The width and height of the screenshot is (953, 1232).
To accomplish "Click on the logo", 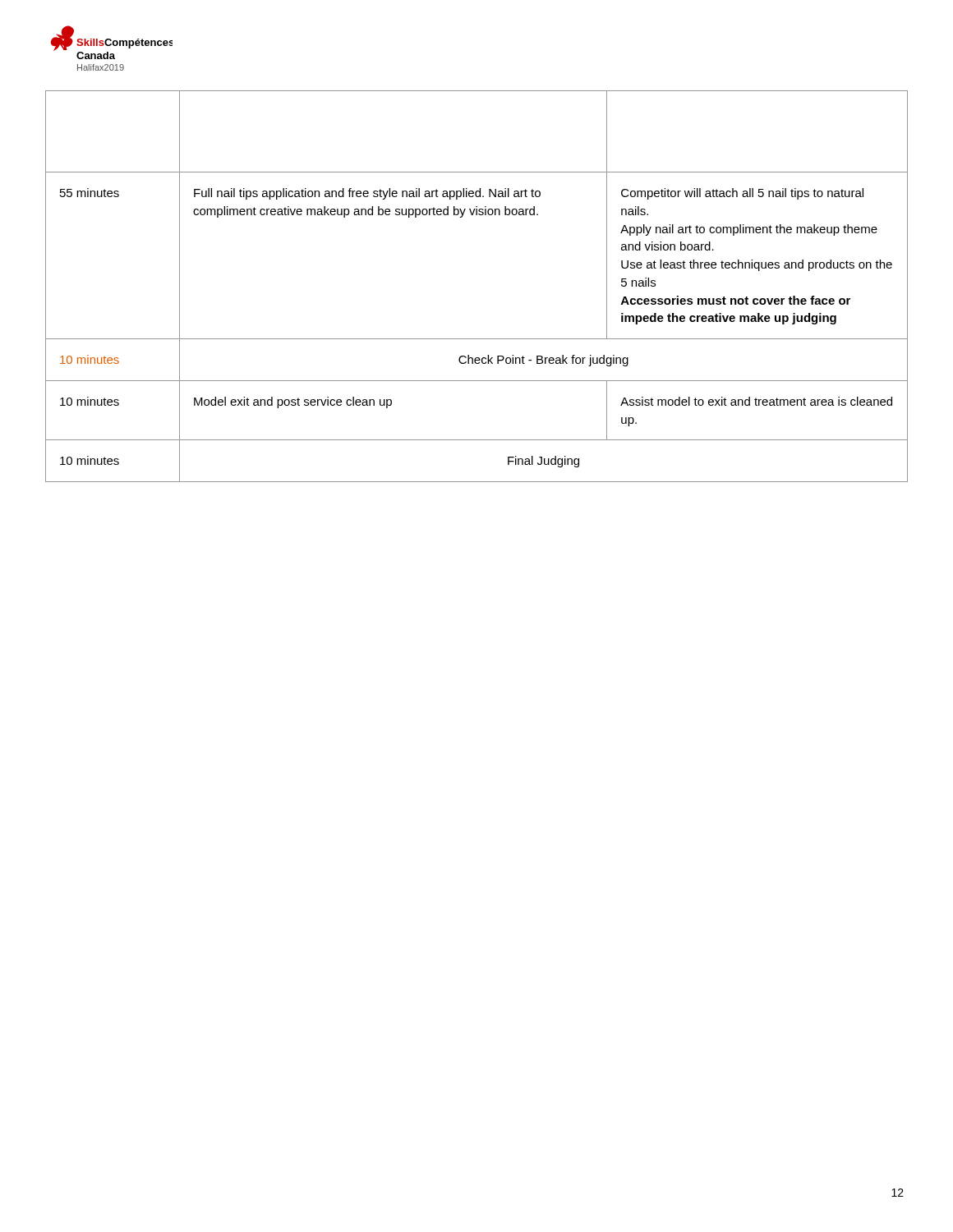I will click(111, 54).
